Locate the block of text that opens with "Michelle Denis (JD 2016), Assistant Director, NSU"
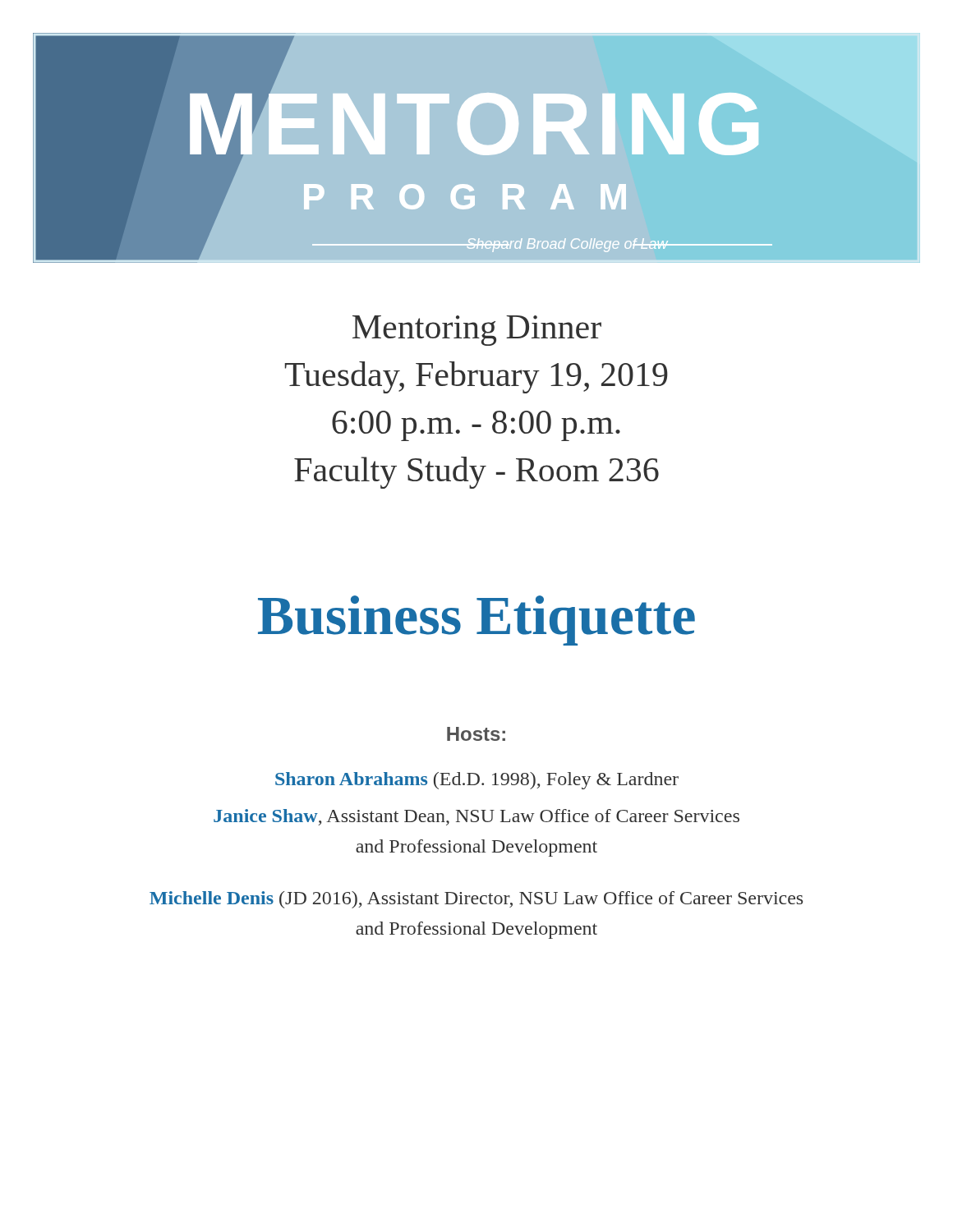 click(x=476, y=913)
